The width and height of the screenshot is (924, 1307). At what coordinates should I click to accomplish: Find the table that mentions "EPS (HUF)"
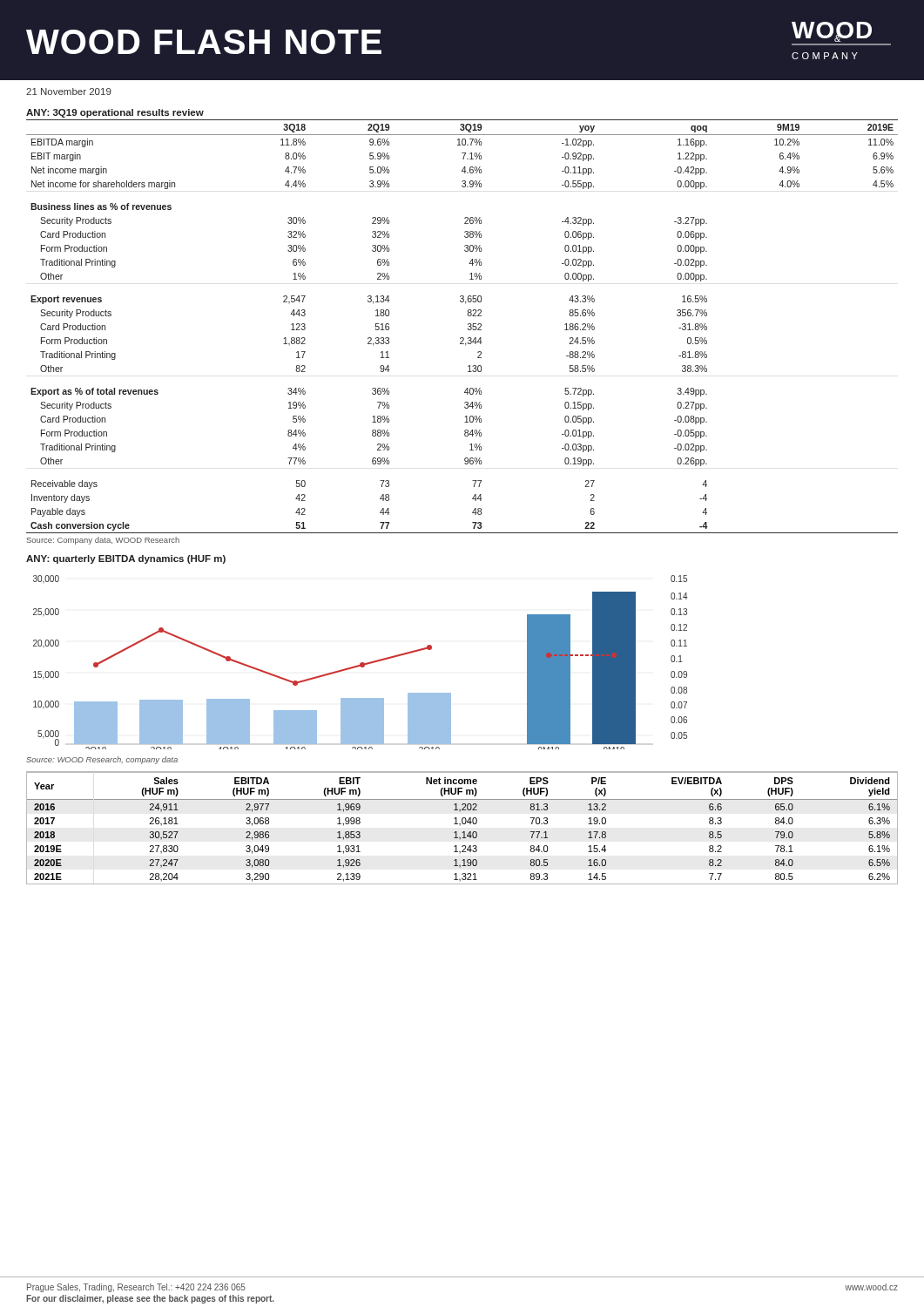tap(462, 828)
